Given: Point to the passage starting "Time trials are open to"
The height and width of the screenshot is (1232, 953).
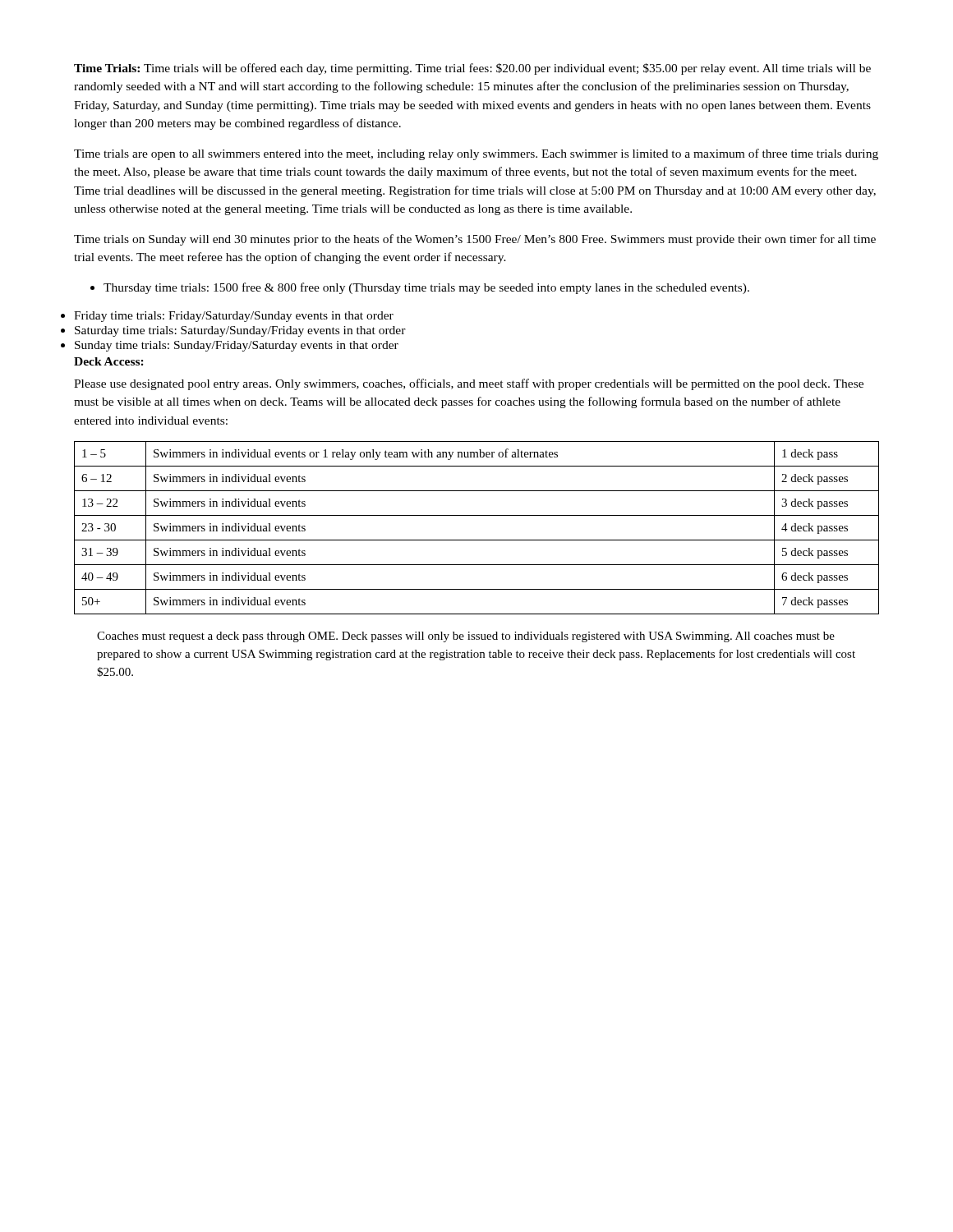Looking at the screenshot, I should coord(476,181).
